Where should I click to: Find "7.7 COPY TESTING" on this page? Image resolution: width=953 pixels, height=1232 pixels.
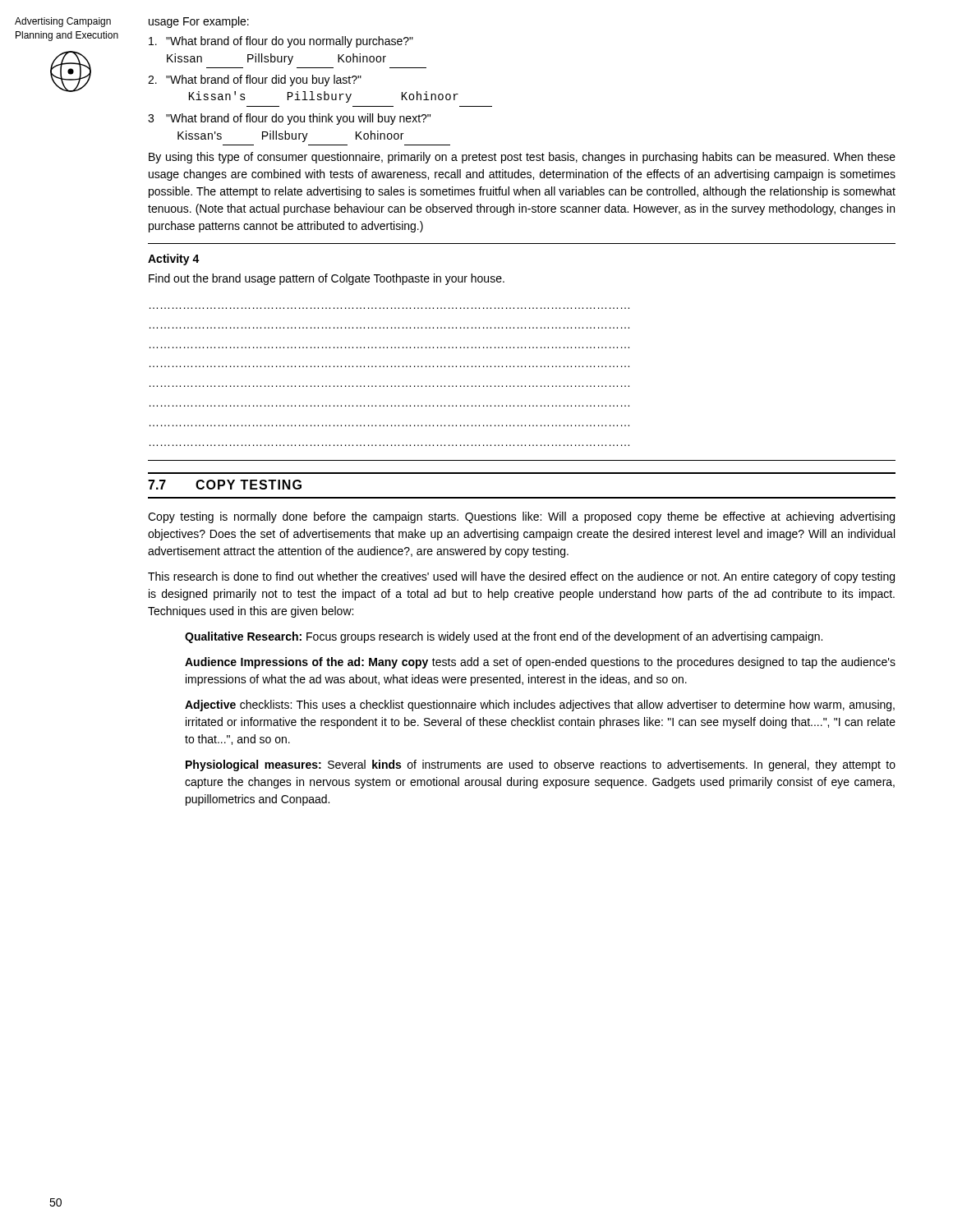pos(225,486)
